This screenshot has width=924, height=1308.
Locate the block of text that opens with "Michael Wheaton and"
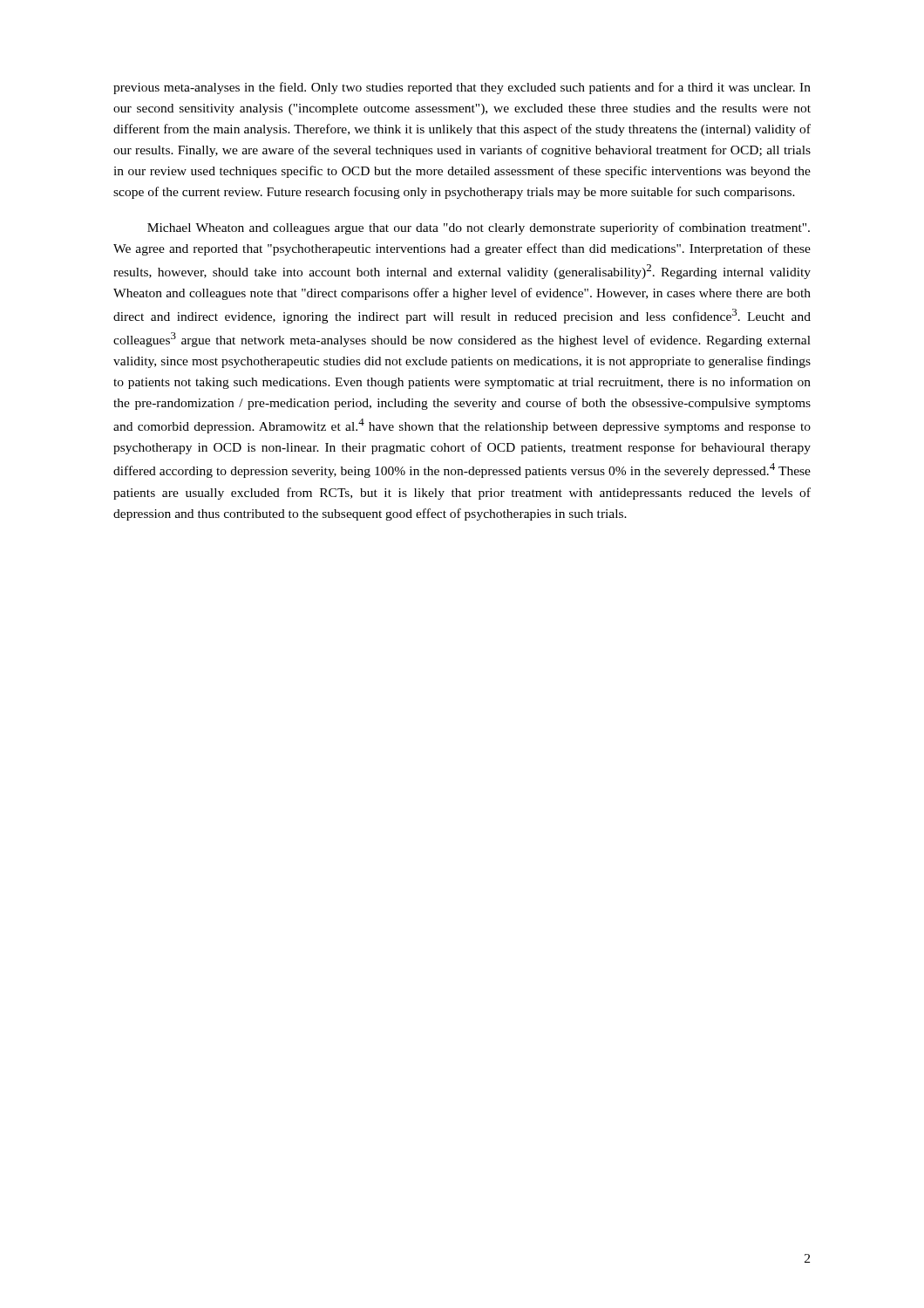pyautogui.click(x=462, y=370)
